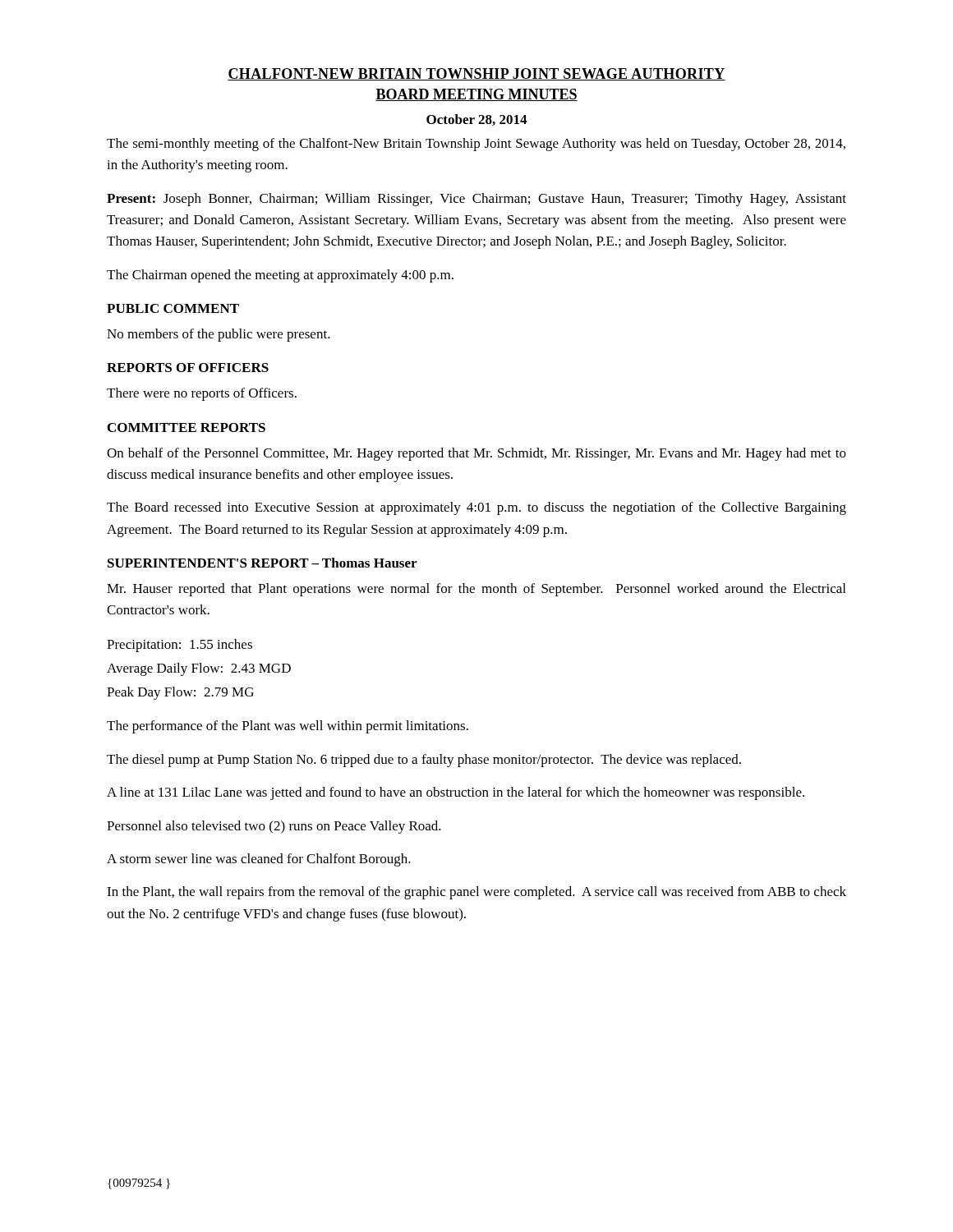Where is the passage that starts "No members of the"?
The width and height of the screenshot is (953, 1232).
pos(219,335)
